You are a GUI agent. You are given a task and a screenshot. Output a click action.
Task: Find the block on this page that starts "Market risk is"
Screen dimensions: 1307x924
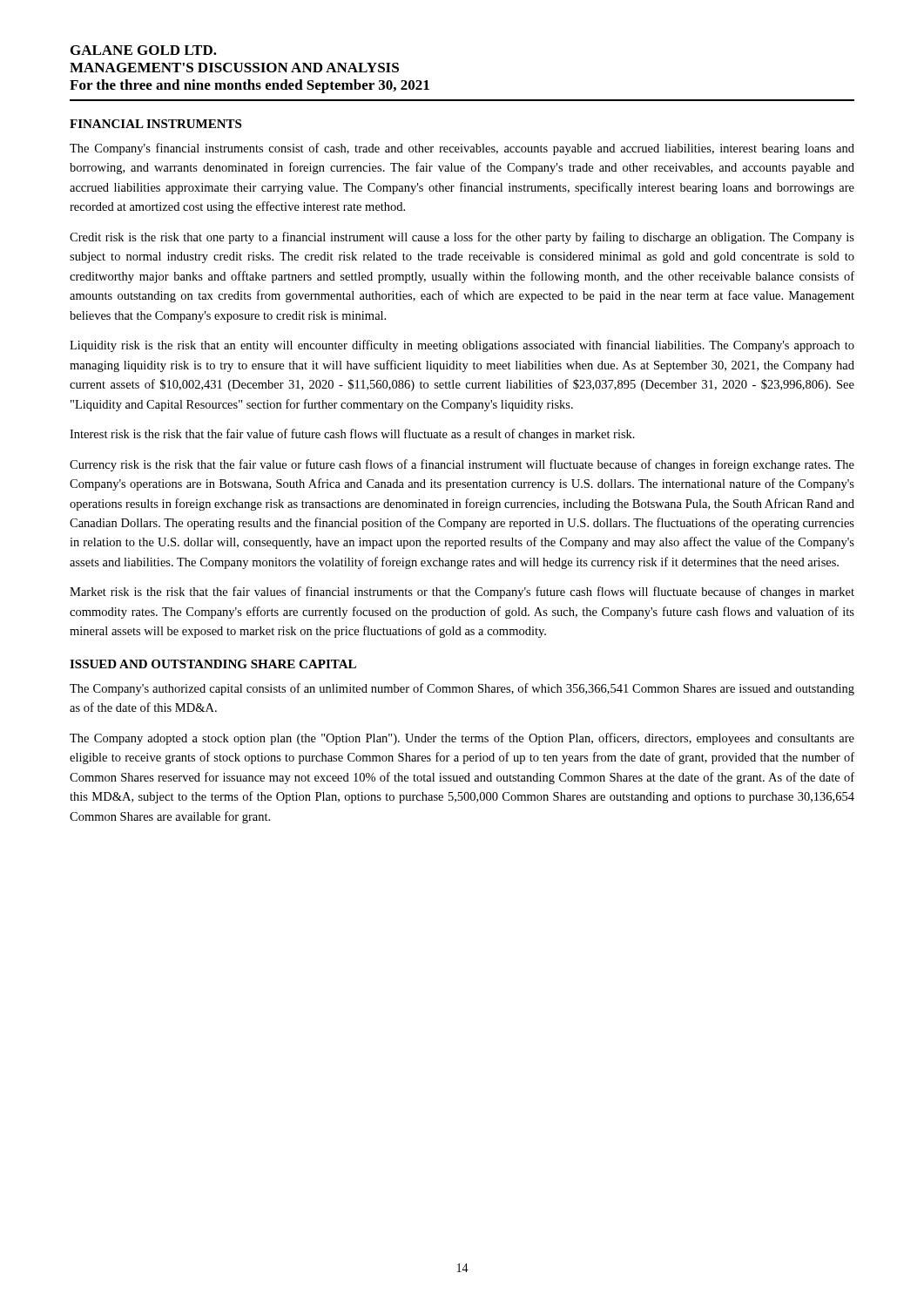462,612
